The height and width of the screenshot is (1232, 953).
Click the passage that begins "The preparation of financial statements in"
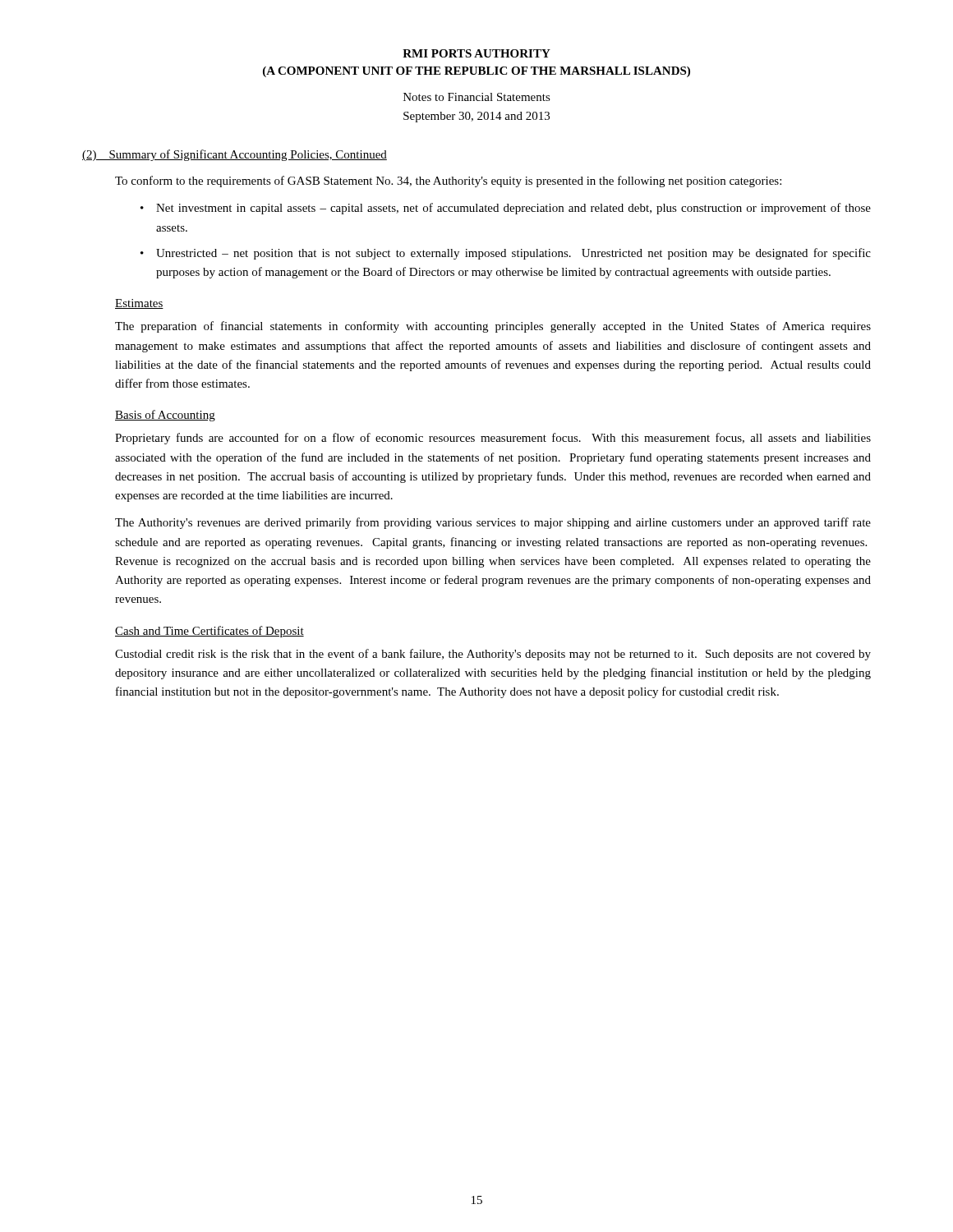pos(493,355)
